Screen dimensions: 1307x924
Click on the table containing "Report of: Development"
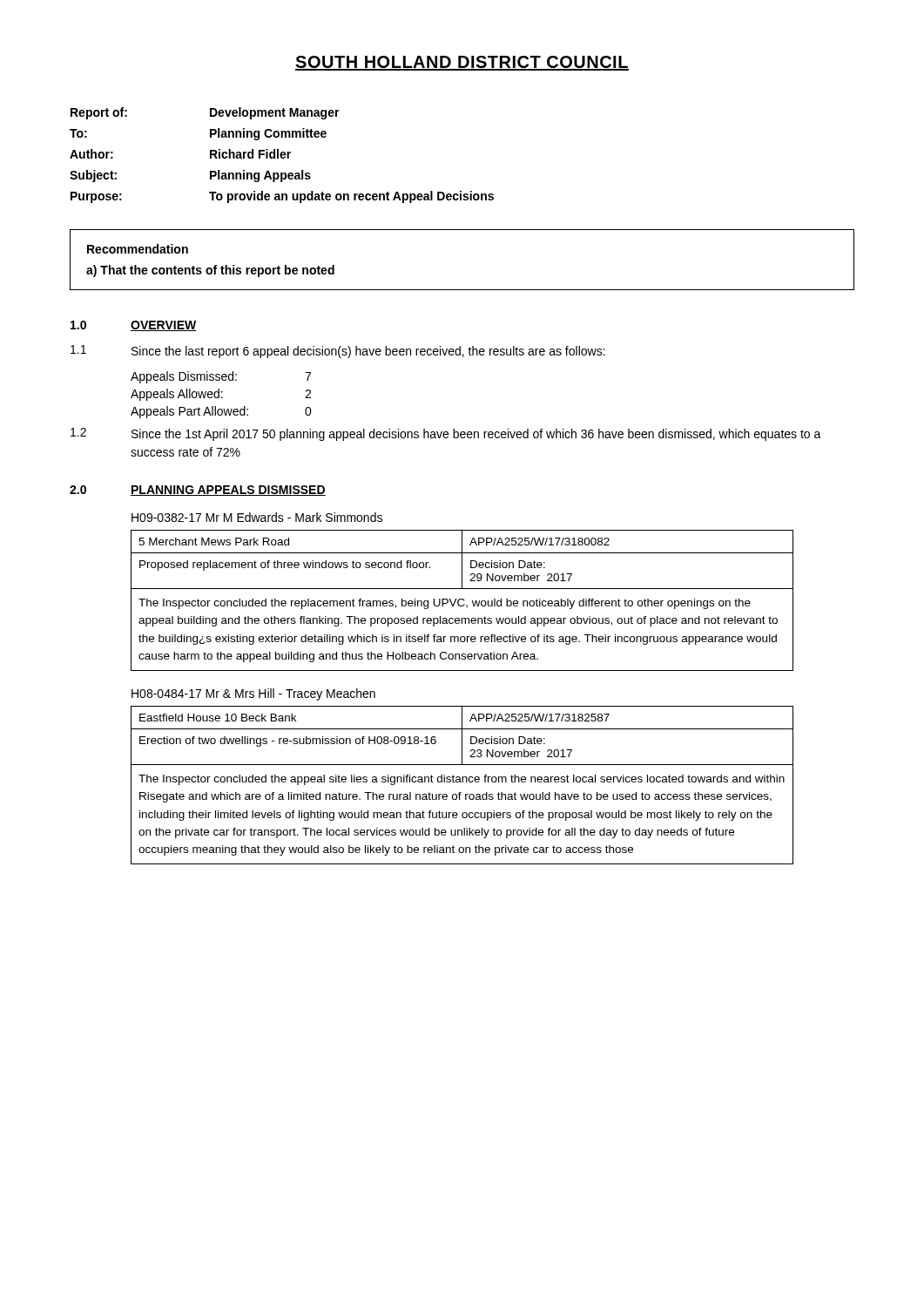pos(462,154)
